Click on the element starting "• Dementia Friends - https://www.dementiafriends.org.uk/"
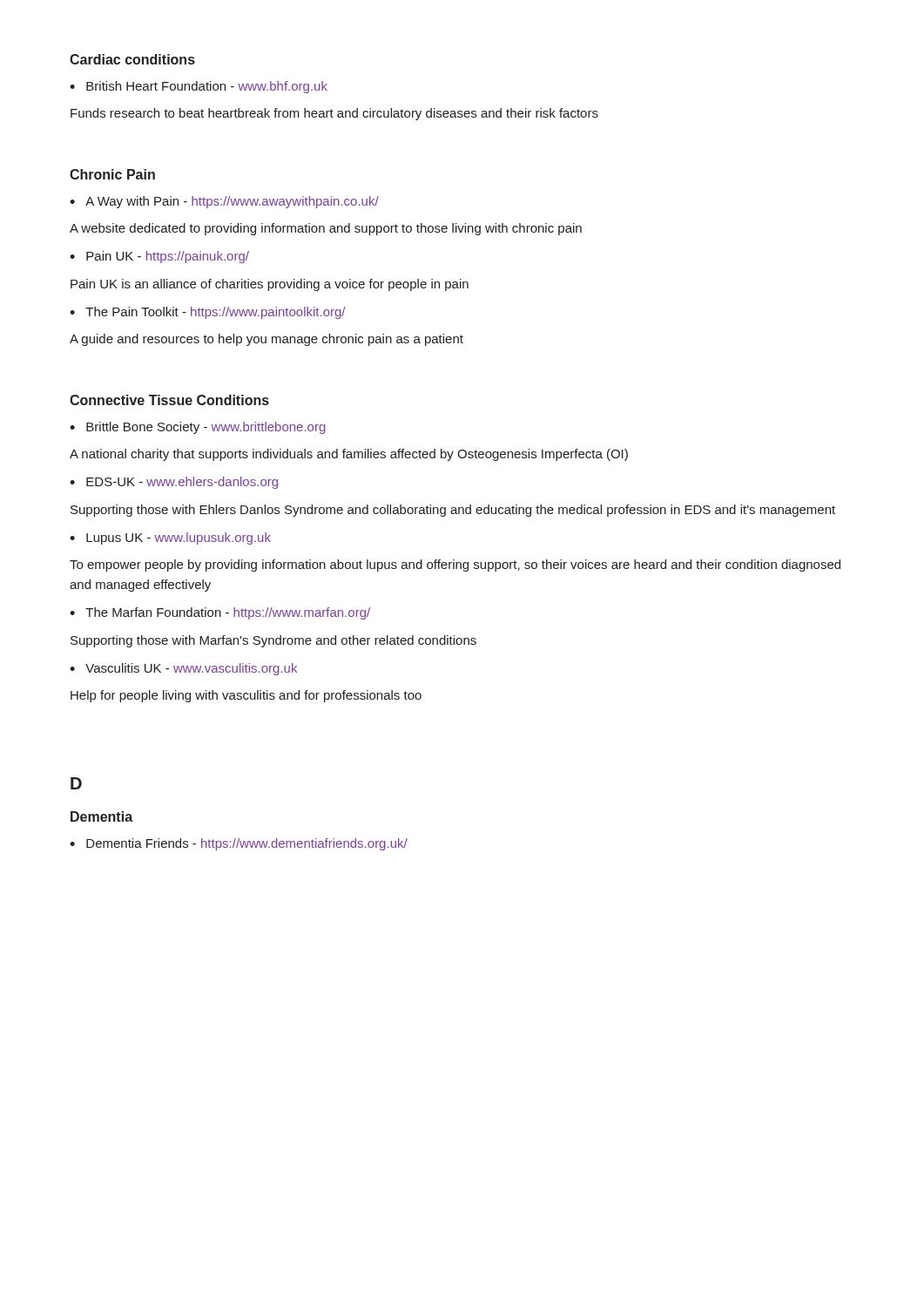This screenshot has height=1307, width=924. [x=238, y=845]
